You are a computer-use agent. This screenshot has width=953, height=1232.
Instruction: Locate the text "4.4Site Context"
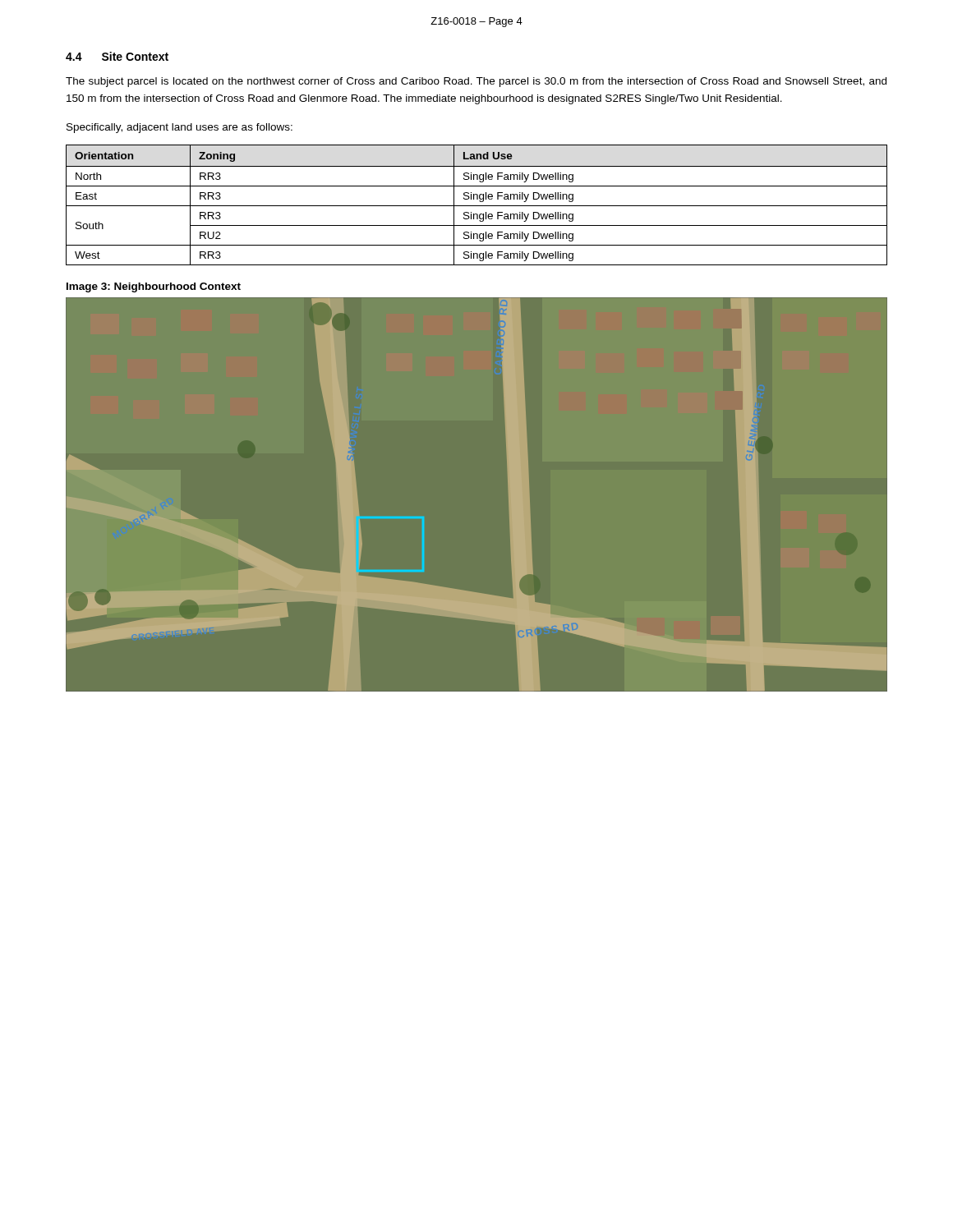[x=117, y=57]
